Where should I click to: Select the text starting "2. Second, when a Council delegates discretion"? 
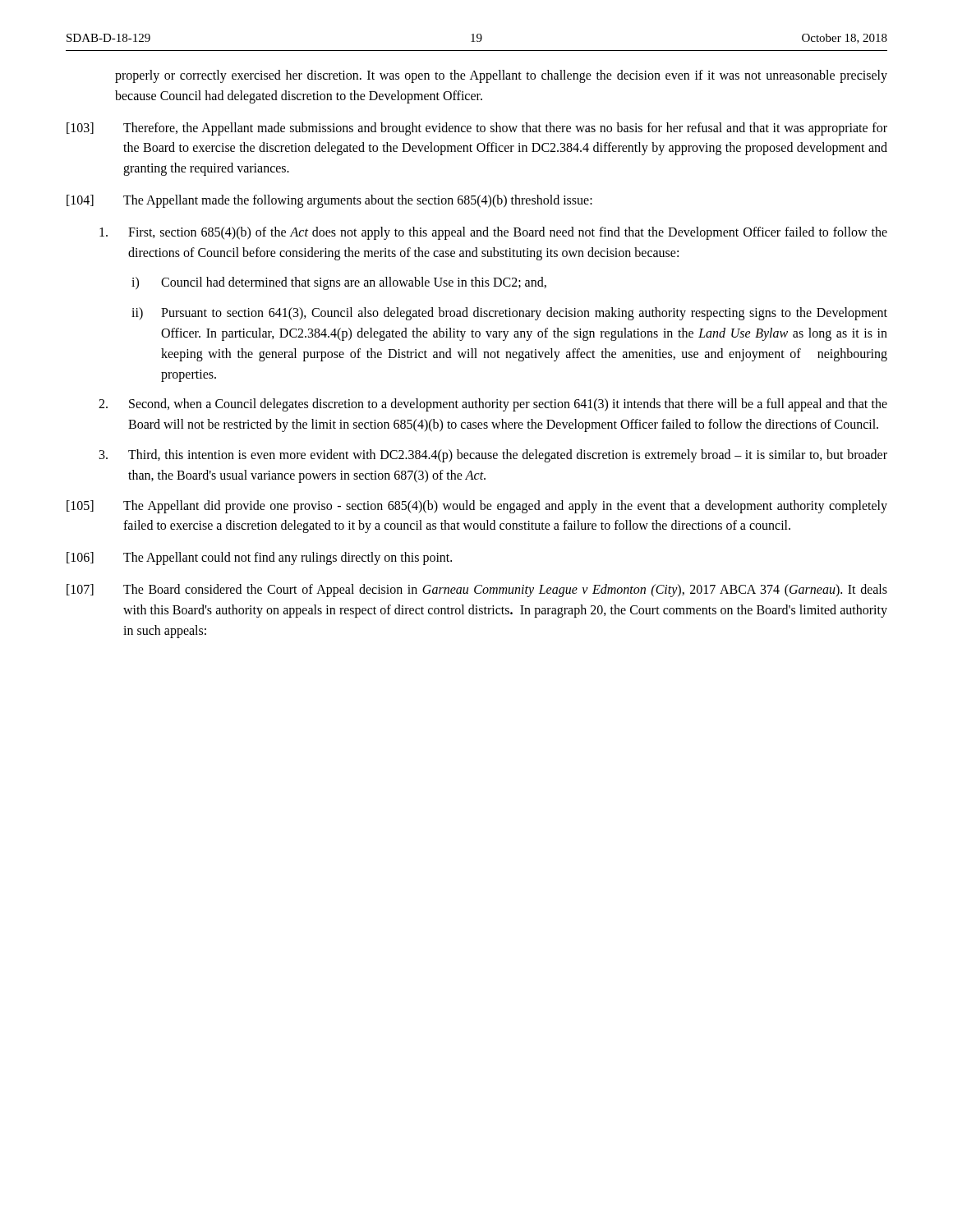(493, 415)
